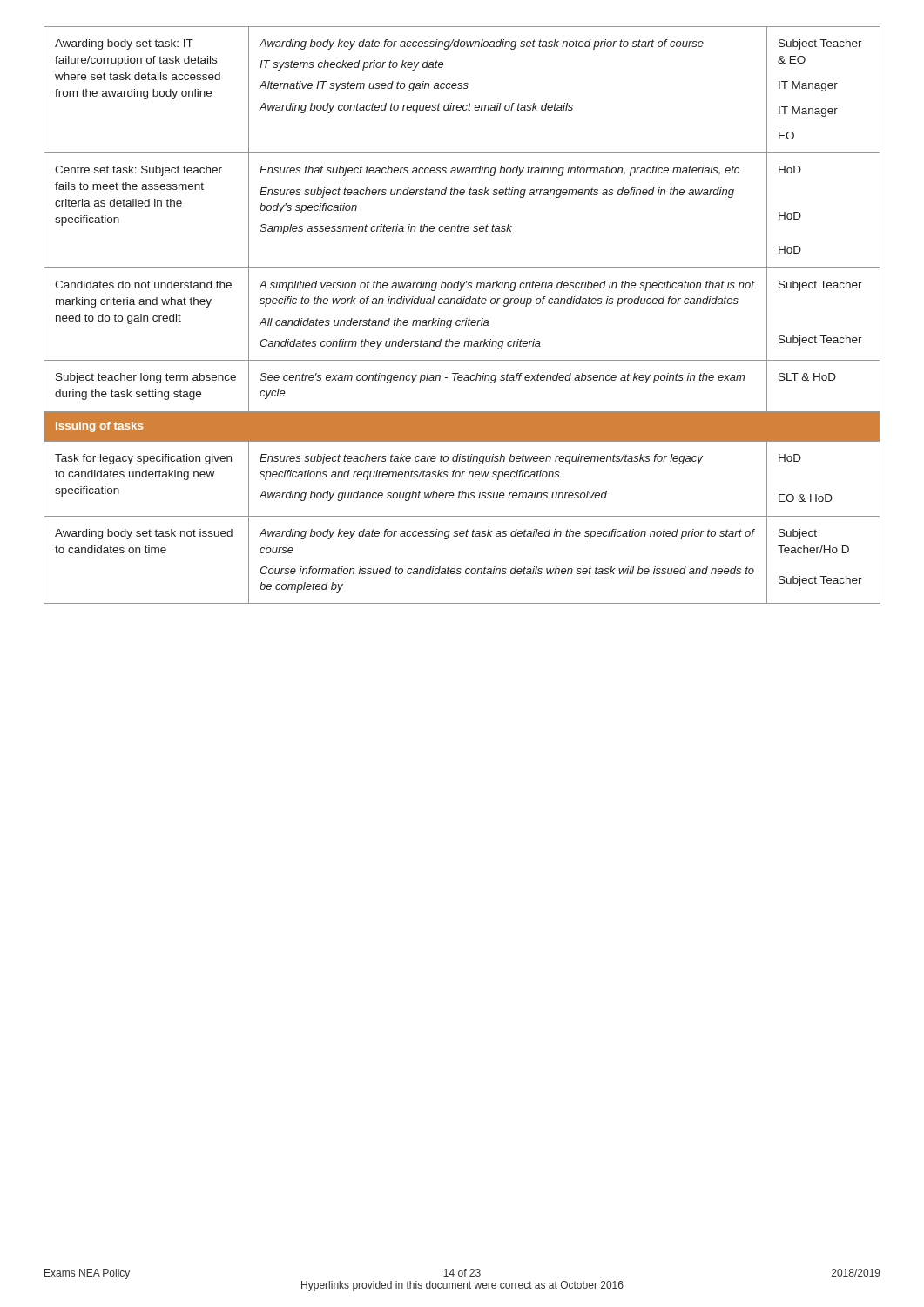Find the table that mentions "Awarding body set task: IT"
924x1307 pixels.
tap(462, 315)
